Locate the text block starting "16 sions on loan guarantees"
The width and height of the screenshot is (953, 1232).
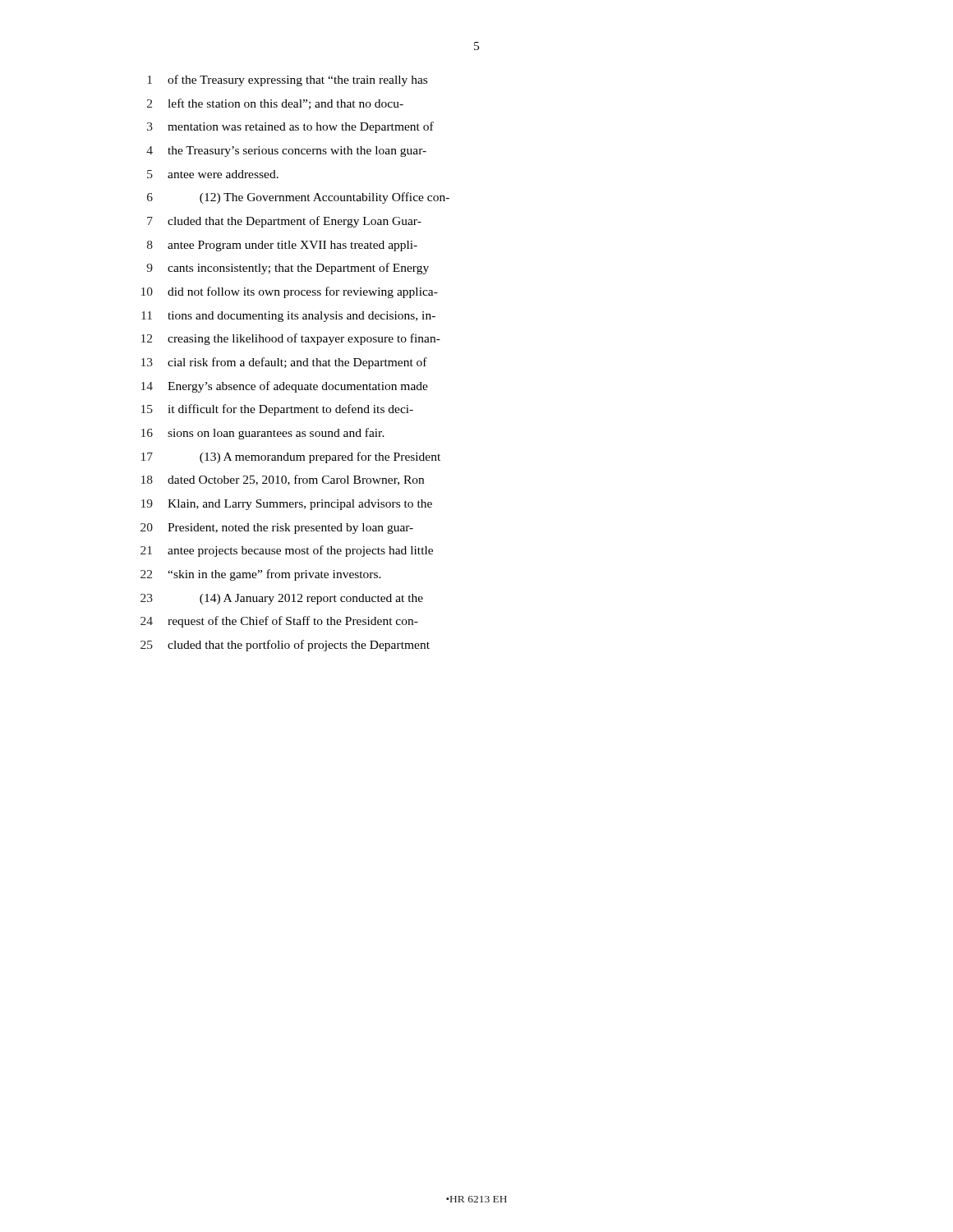[263, 434]
